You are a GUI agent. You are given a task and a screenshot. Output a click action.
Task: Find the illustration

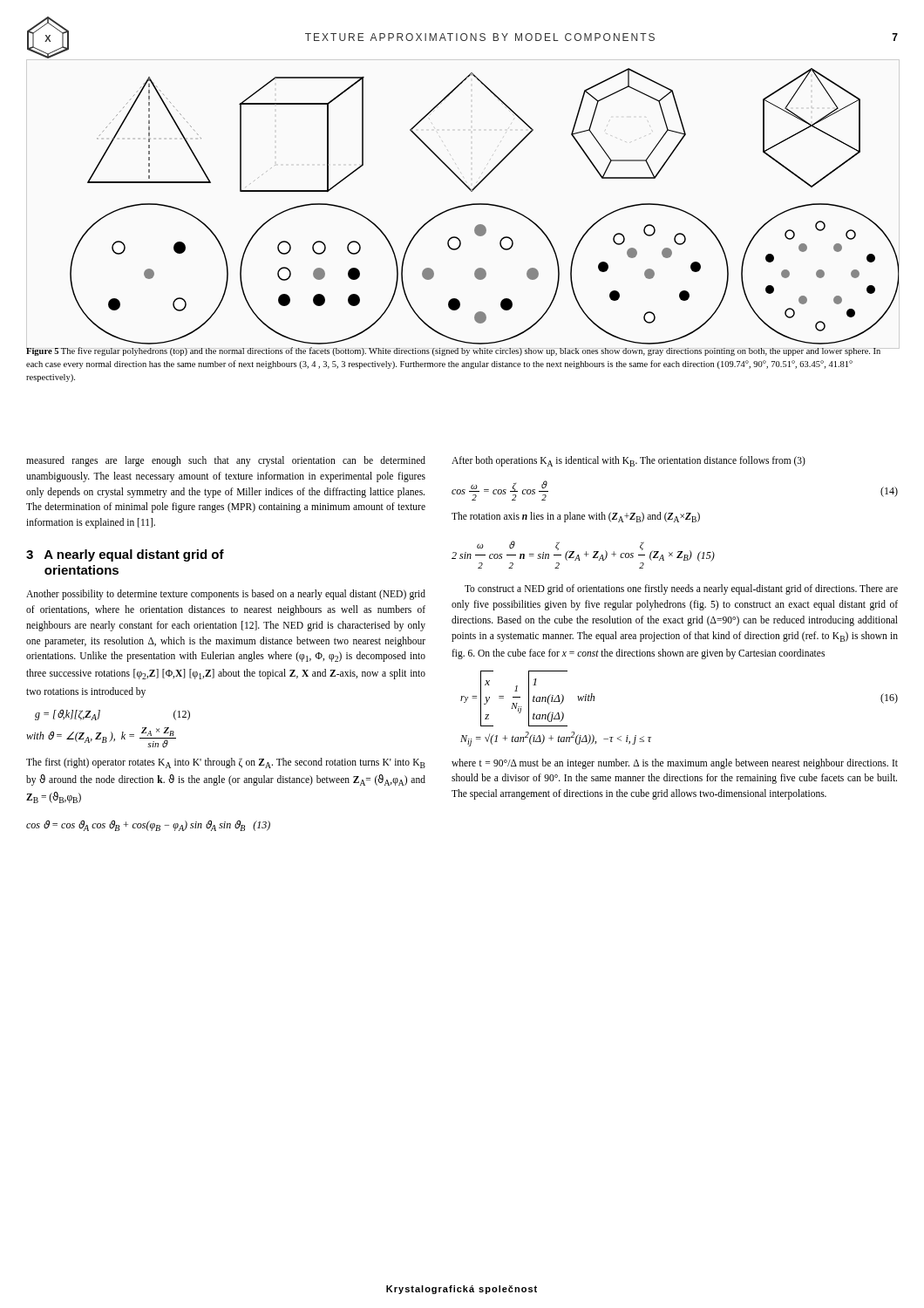click(x=463, y=204)
